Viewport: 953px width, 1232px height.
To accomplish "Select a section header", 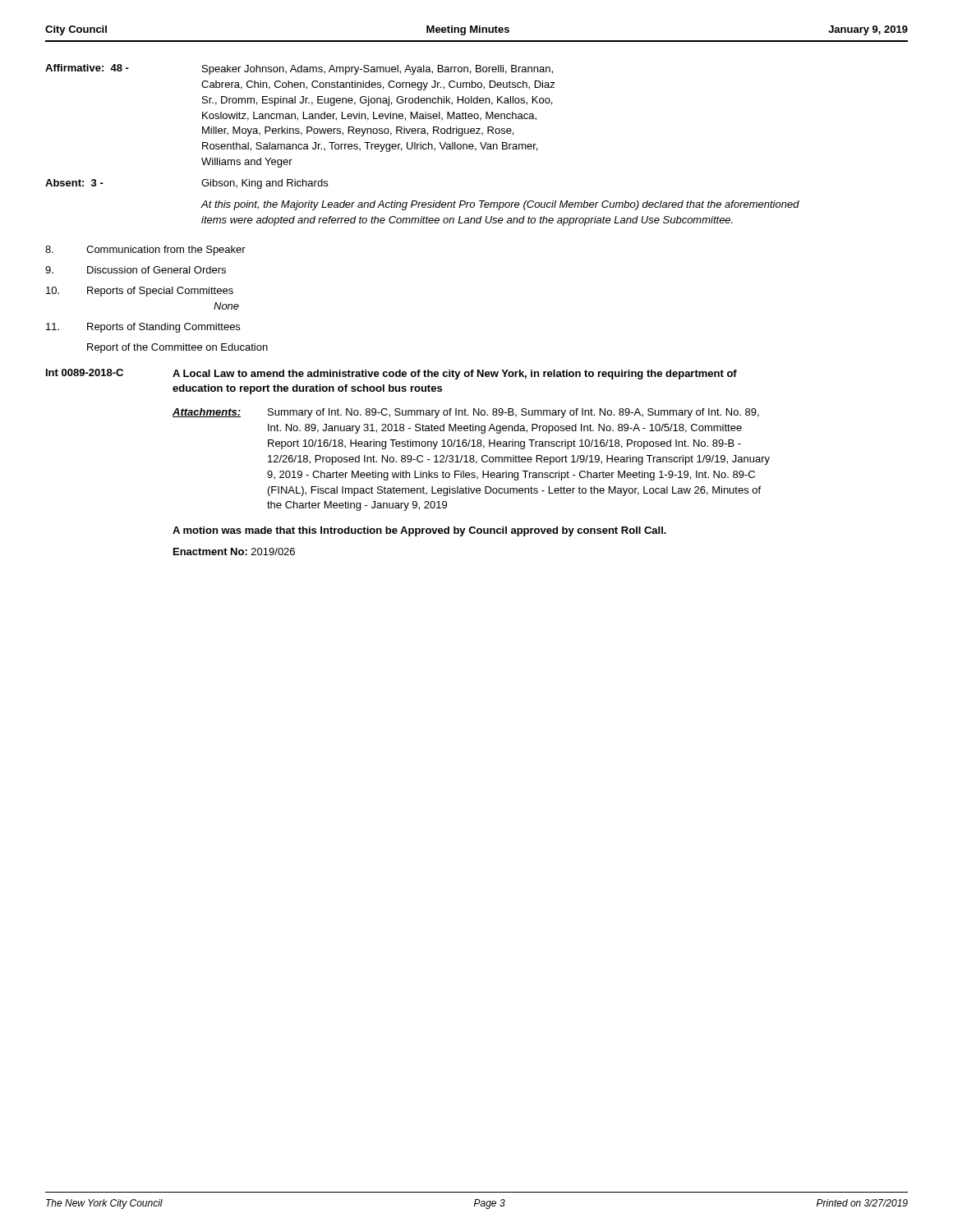I will (x=409, y=381).
